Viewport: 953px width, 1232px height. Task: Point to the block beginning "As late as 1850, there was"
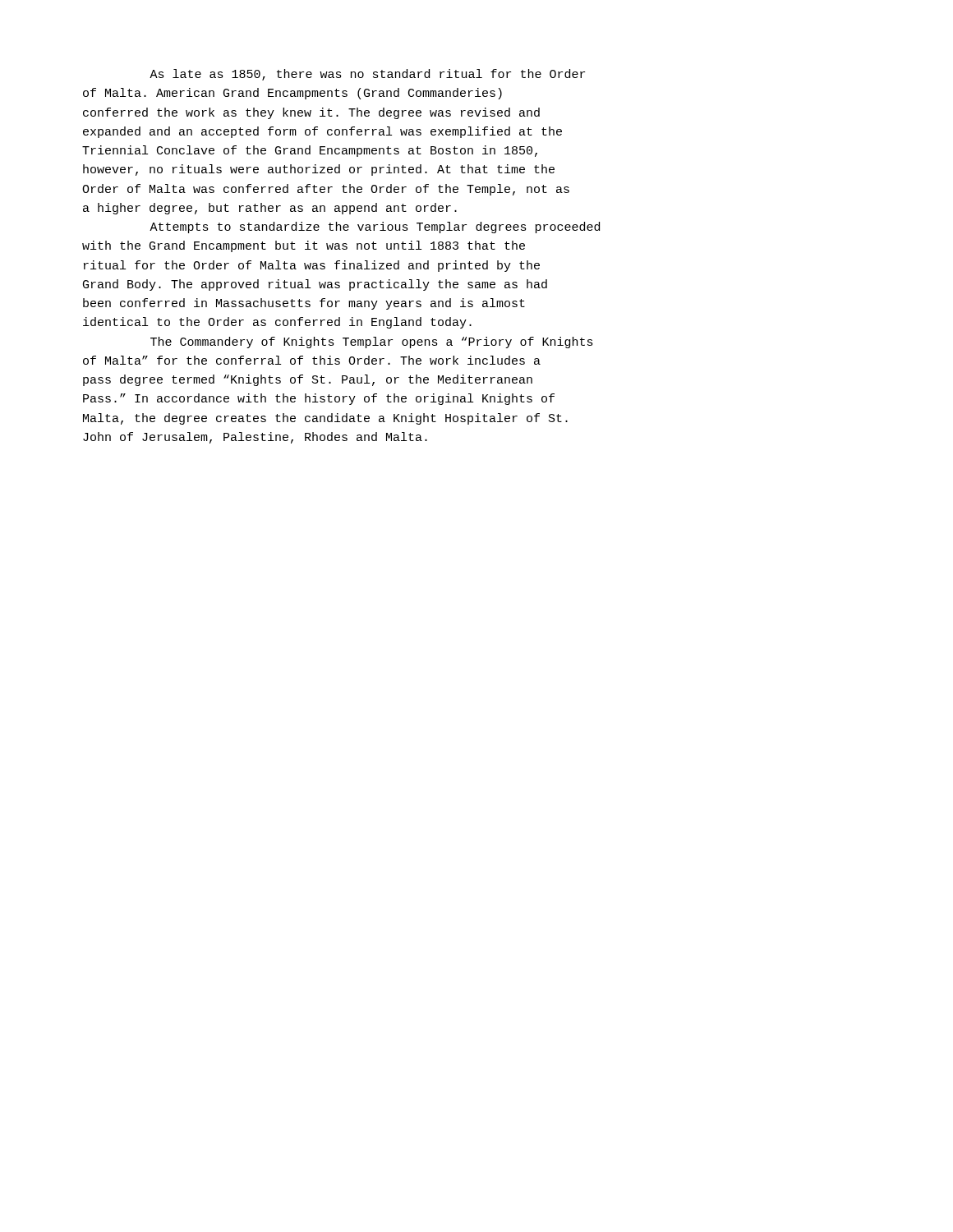[476, 257]
